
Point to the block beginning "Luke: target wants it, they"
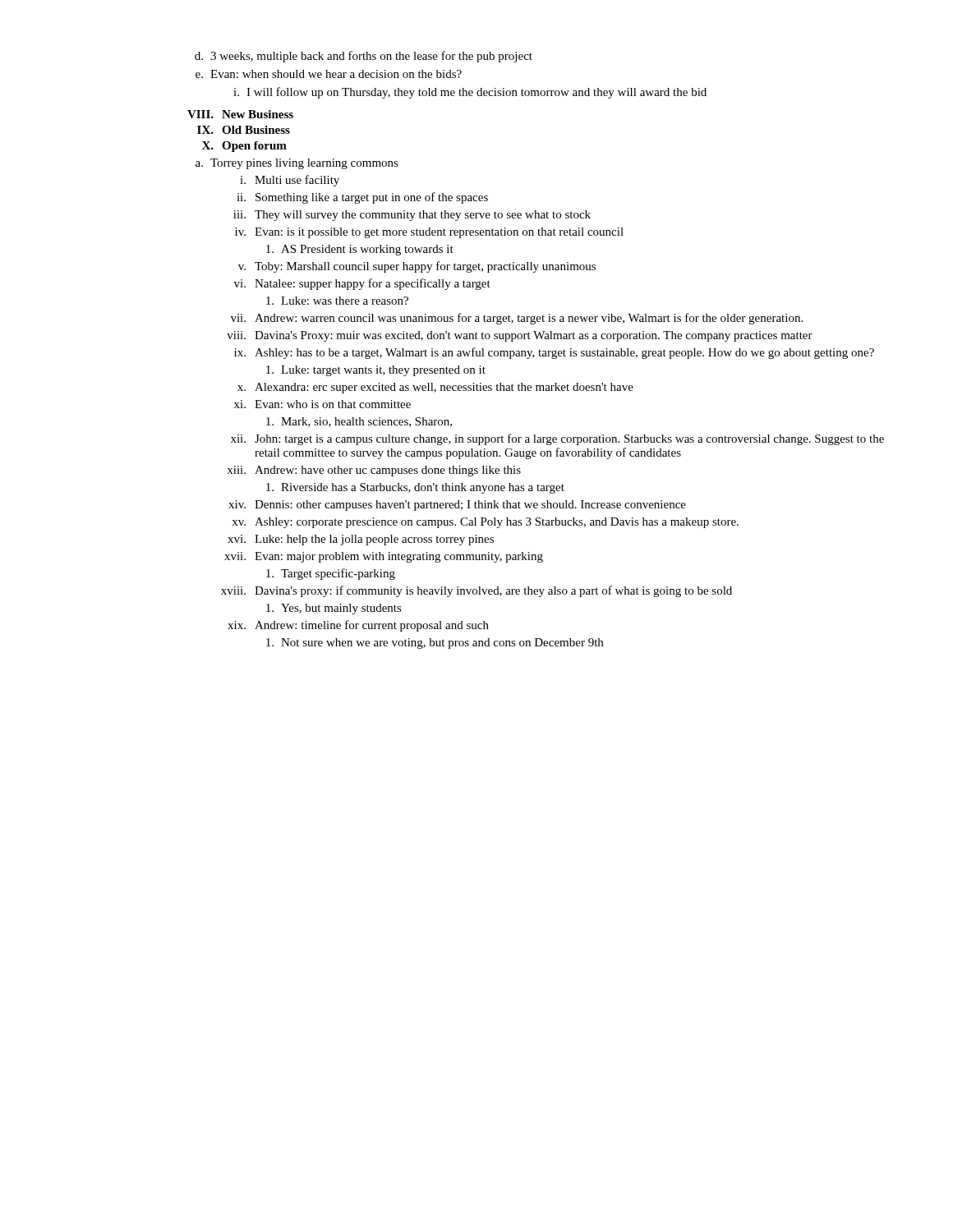click(x=376, y=371)
